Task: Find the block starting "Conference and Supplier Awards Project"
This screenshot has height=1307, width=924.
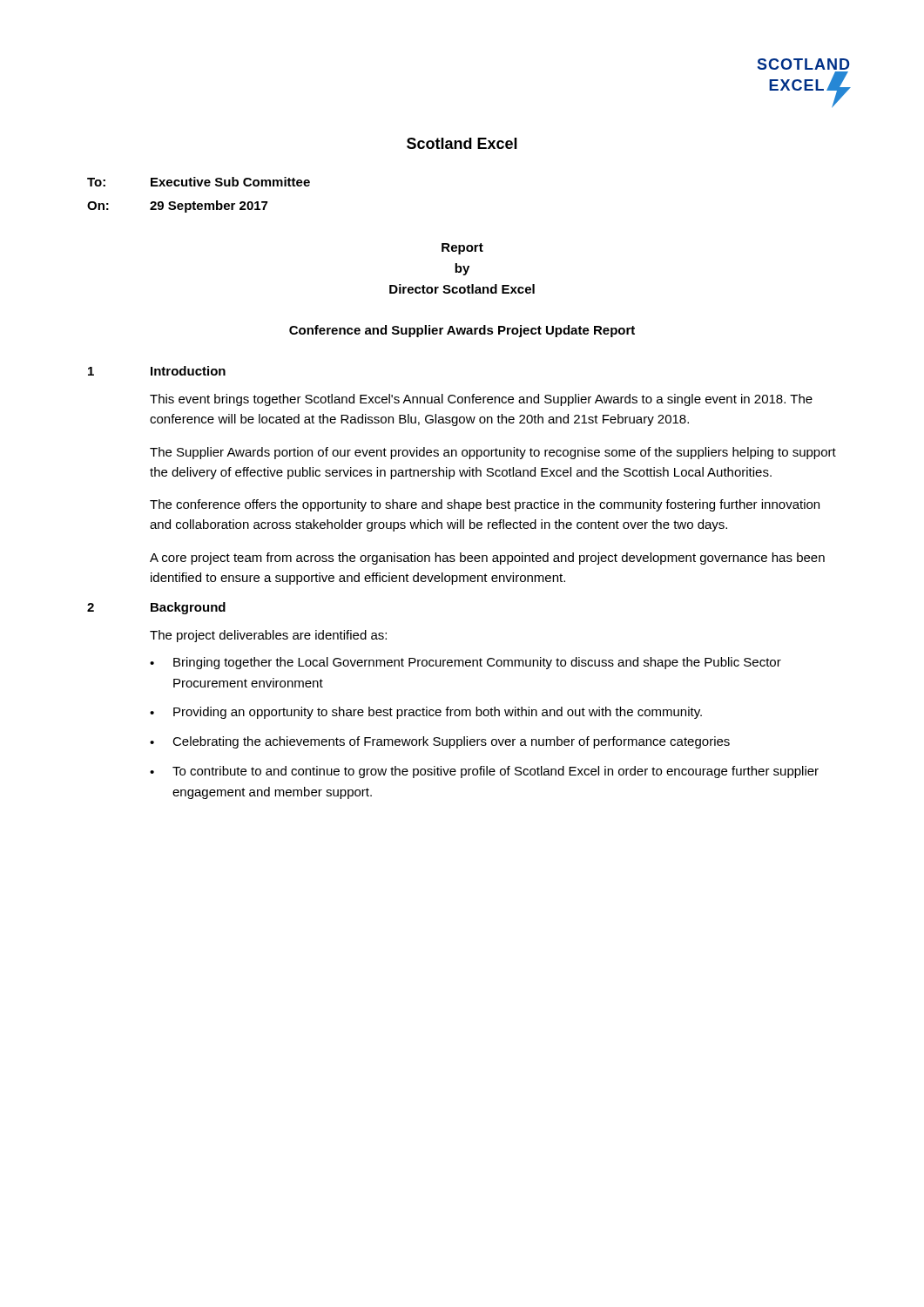Action: pos(462,330)
